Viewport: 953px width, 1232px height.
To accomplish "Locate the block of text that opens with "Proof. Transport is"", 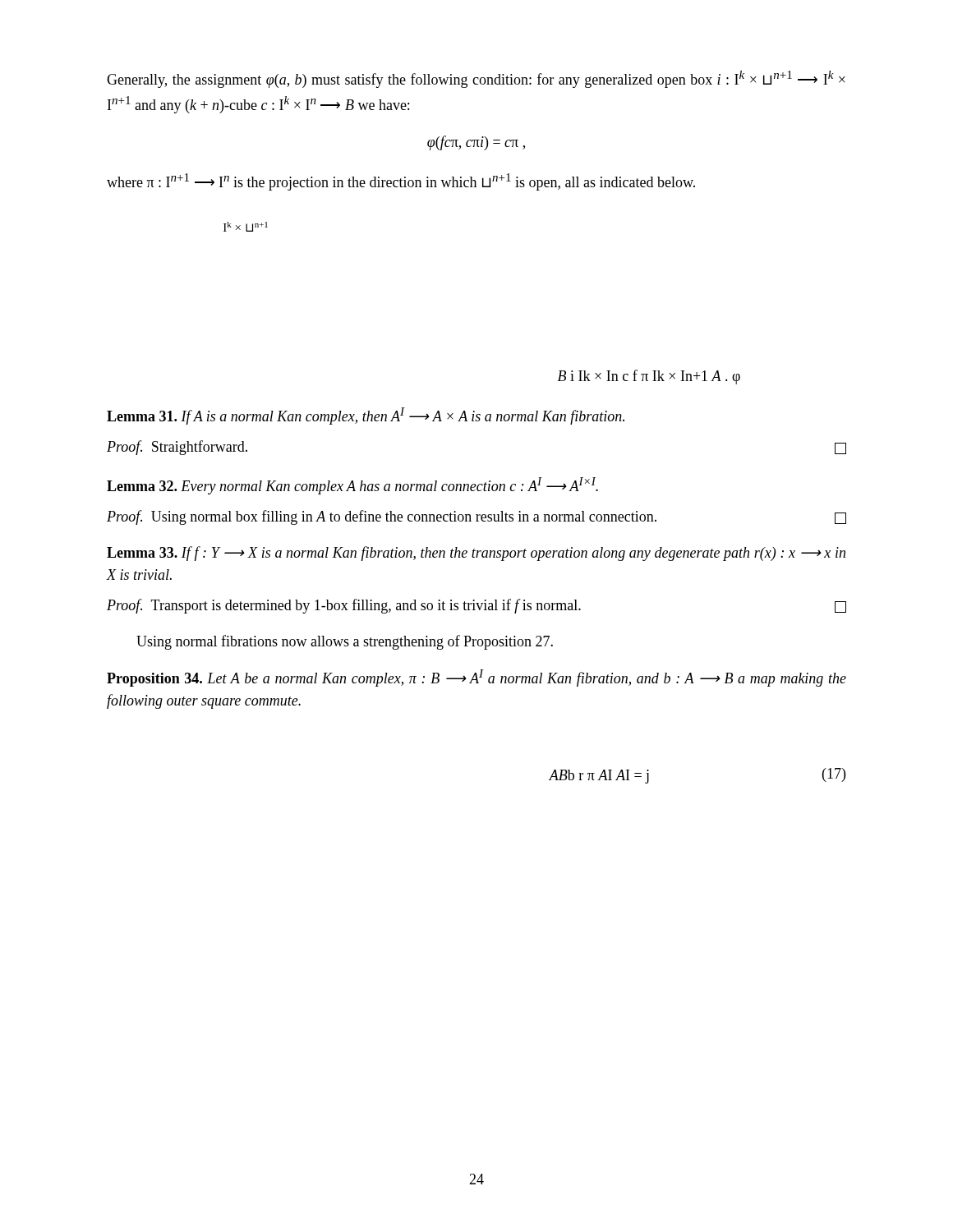I will pyautogui.click(x=476, y=608).
